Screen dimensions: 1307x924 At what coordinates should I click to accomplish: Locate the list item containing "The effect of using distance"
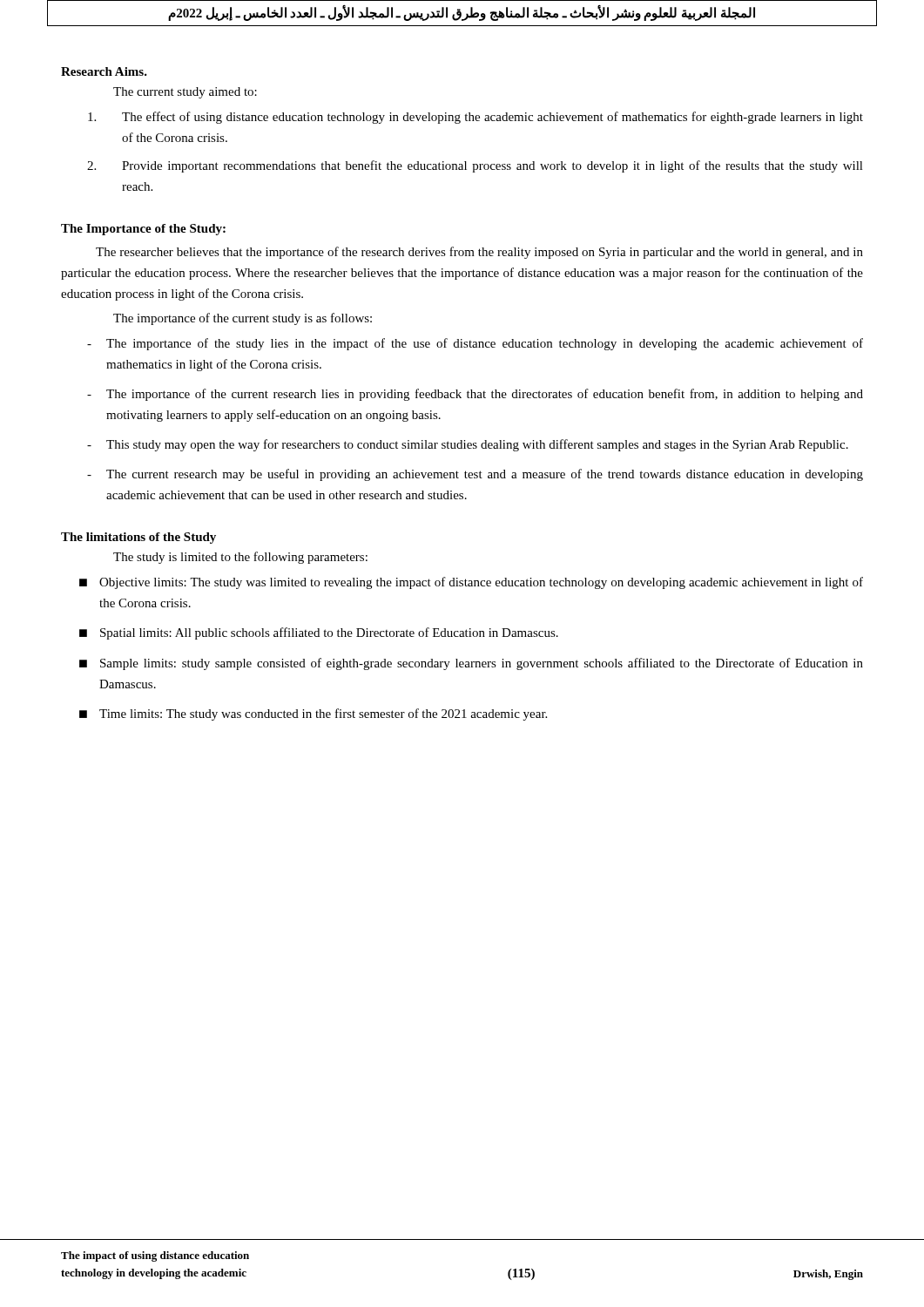[462, 127]
